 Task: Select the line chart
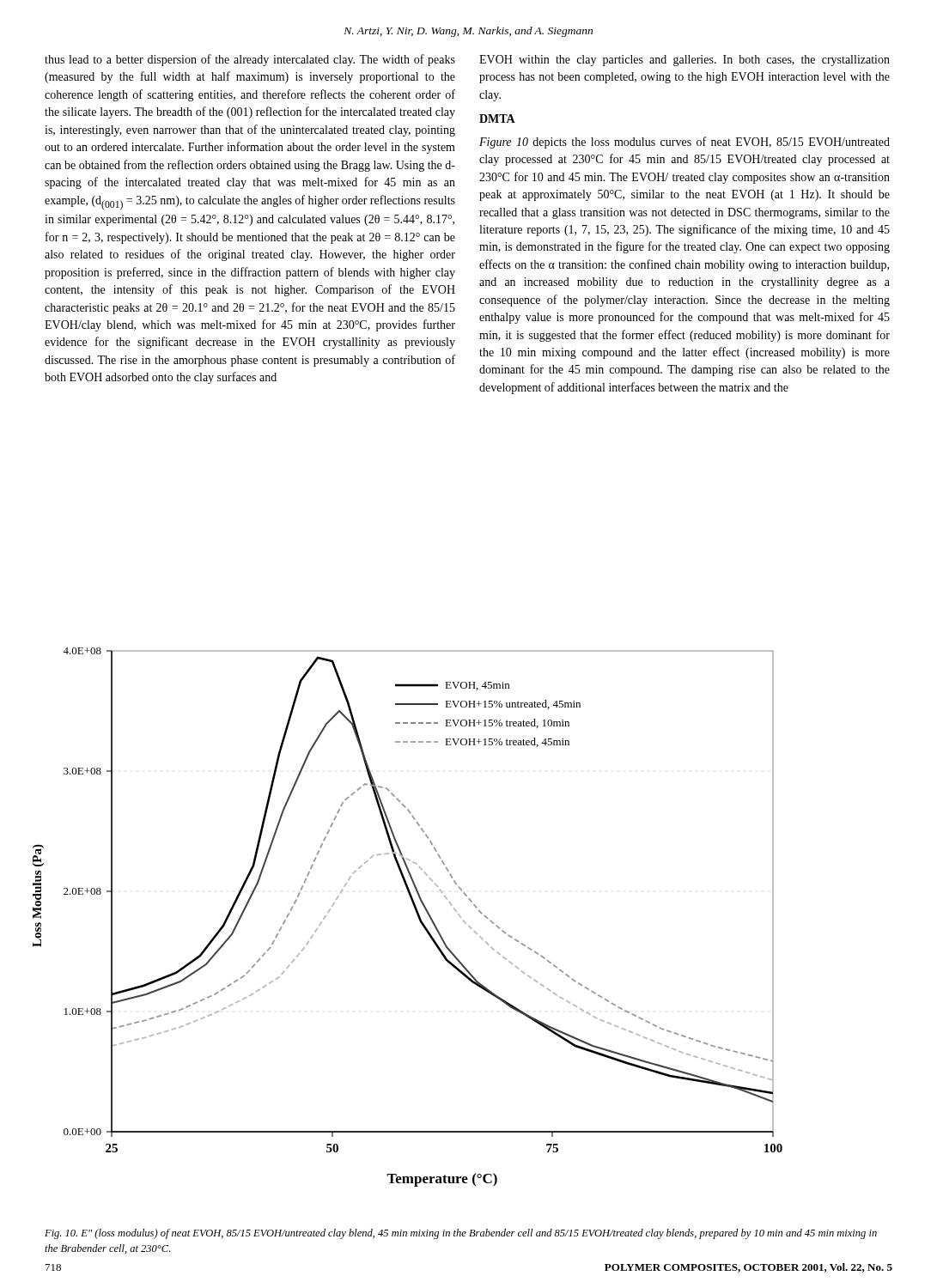(x=468, y=917)
